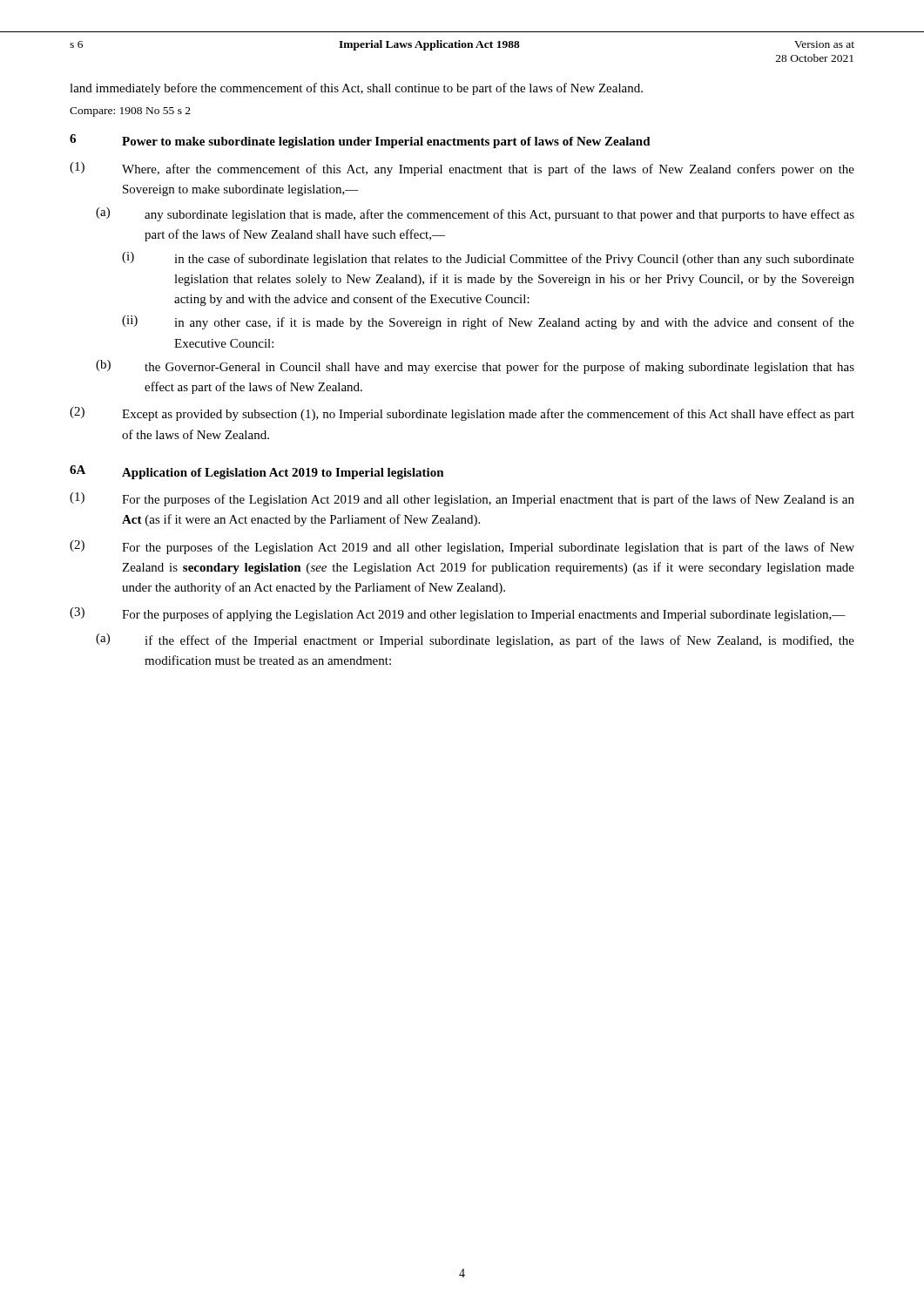
Task: Locate the section header that says "6A Application of Legislation Act 2019 to"
Action: tap(257, 472)
